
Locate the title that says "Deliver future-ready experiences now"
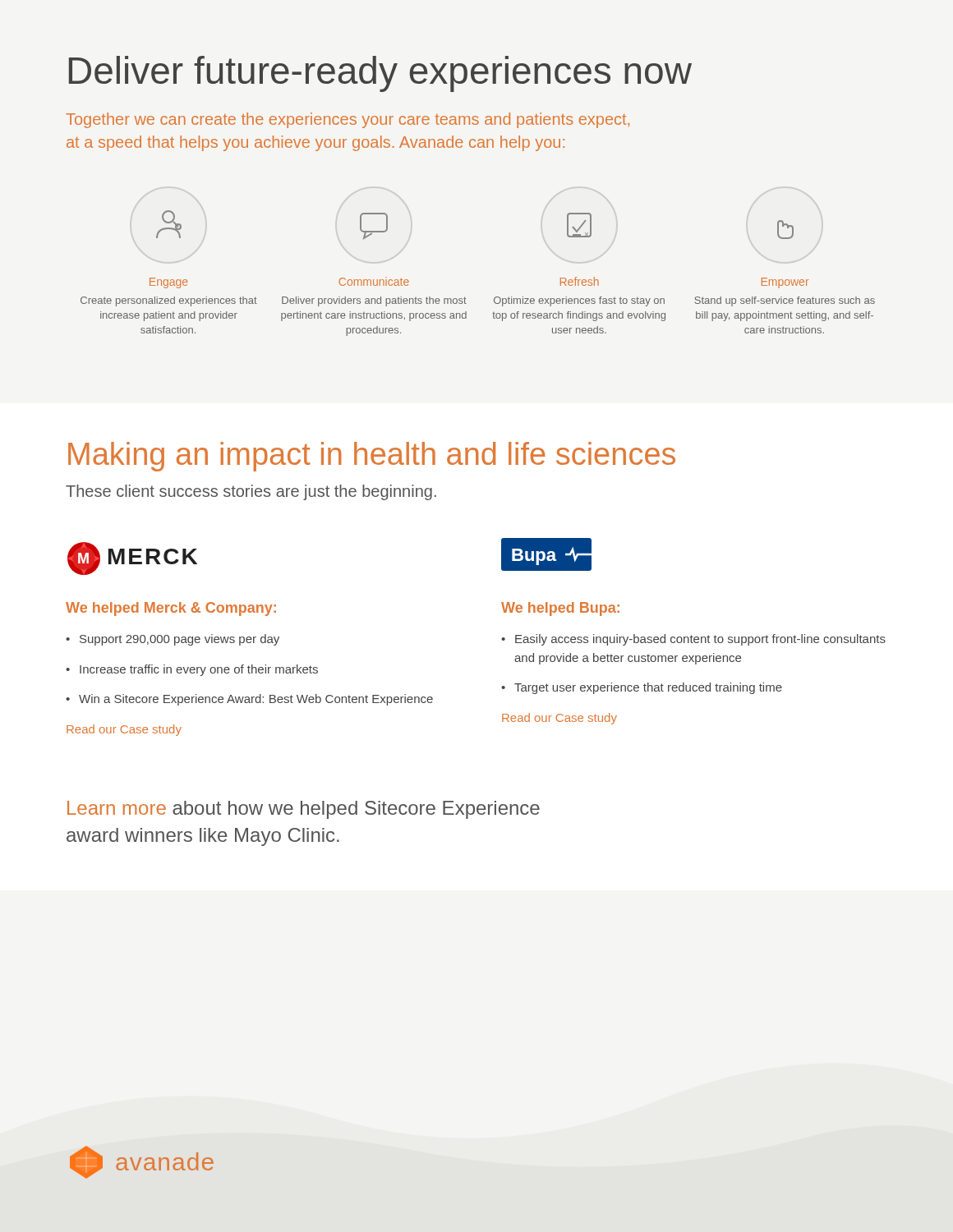click(476, 71)
